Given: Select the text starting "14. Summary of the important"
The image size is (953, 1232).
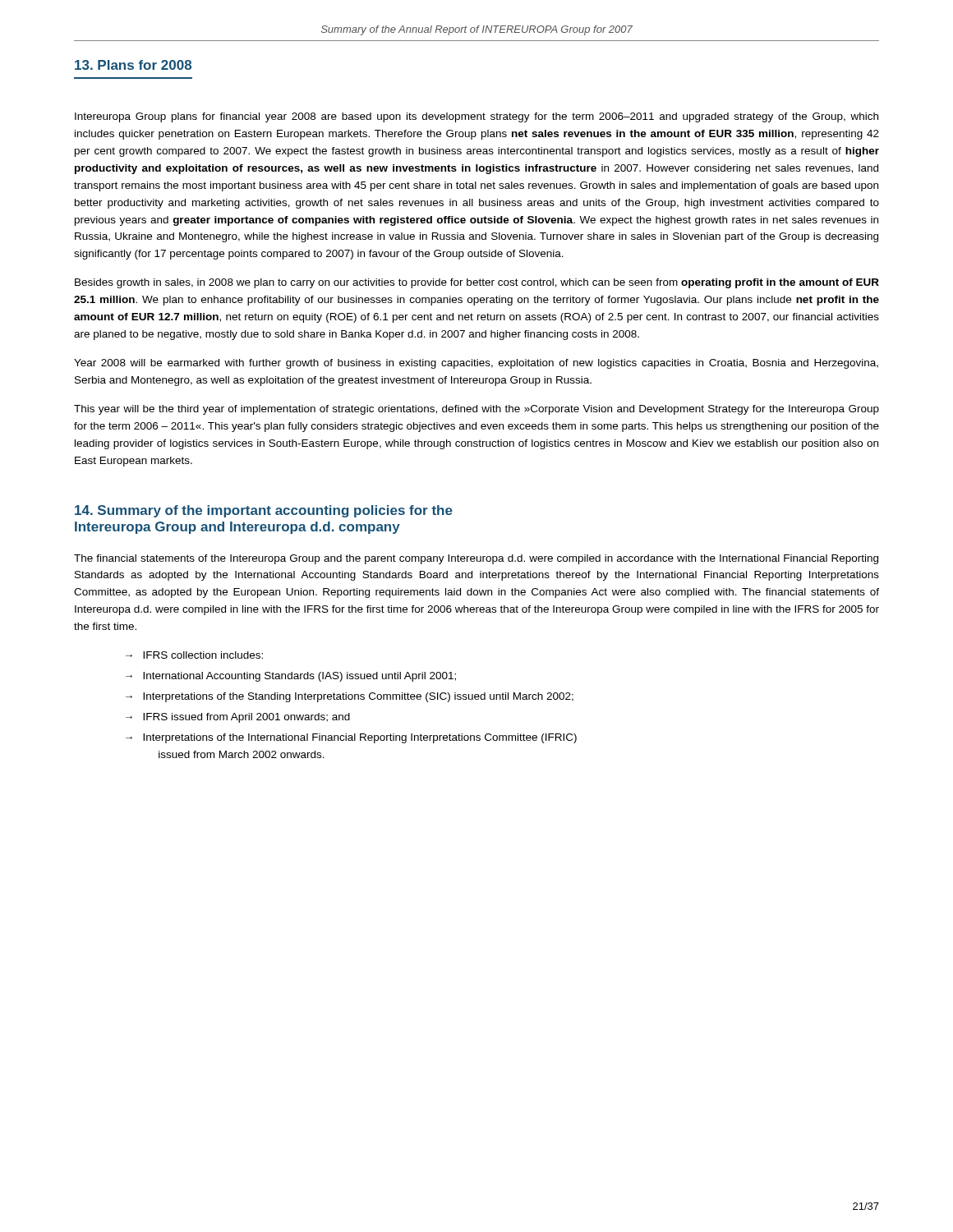Looking at the screenshot, I should 264,511.
